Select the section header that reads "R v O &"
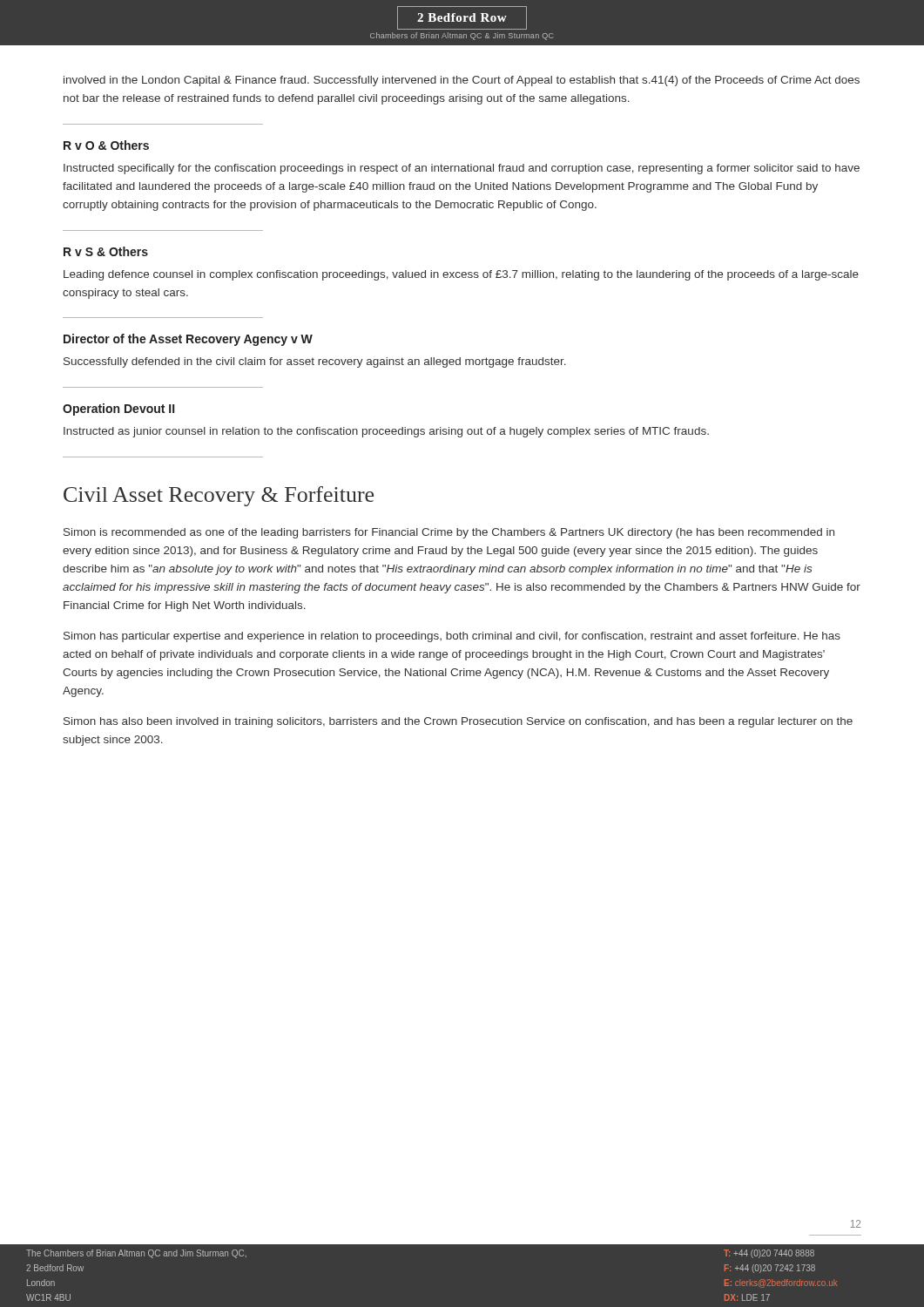Image resolution: width=924 pixels, height=1307 pixels. coord(106,145)
